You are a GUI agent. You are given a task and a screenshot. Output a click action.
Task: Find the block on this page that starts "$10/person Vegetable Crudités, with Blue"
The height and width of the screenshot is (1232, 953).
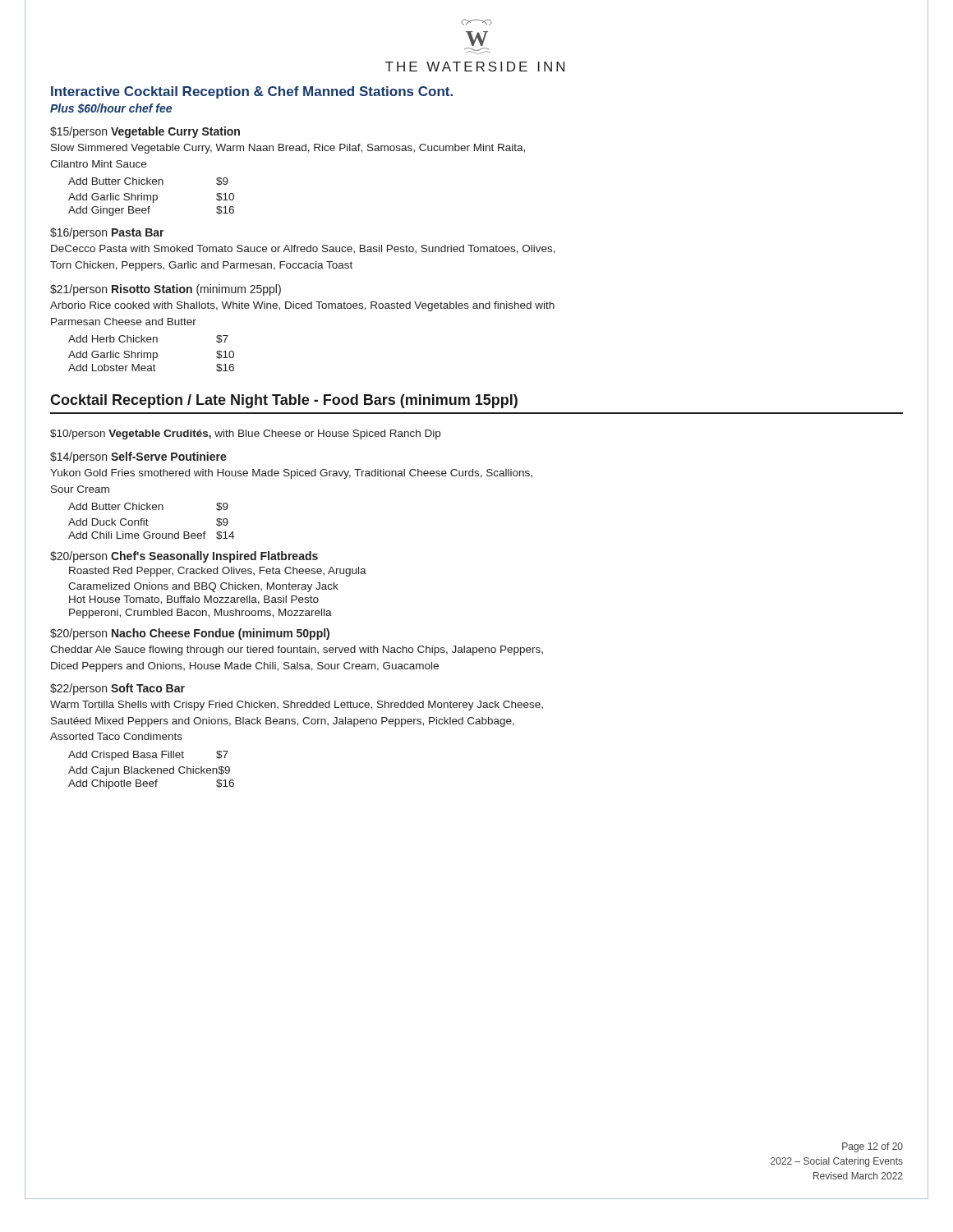pos(245,434)
